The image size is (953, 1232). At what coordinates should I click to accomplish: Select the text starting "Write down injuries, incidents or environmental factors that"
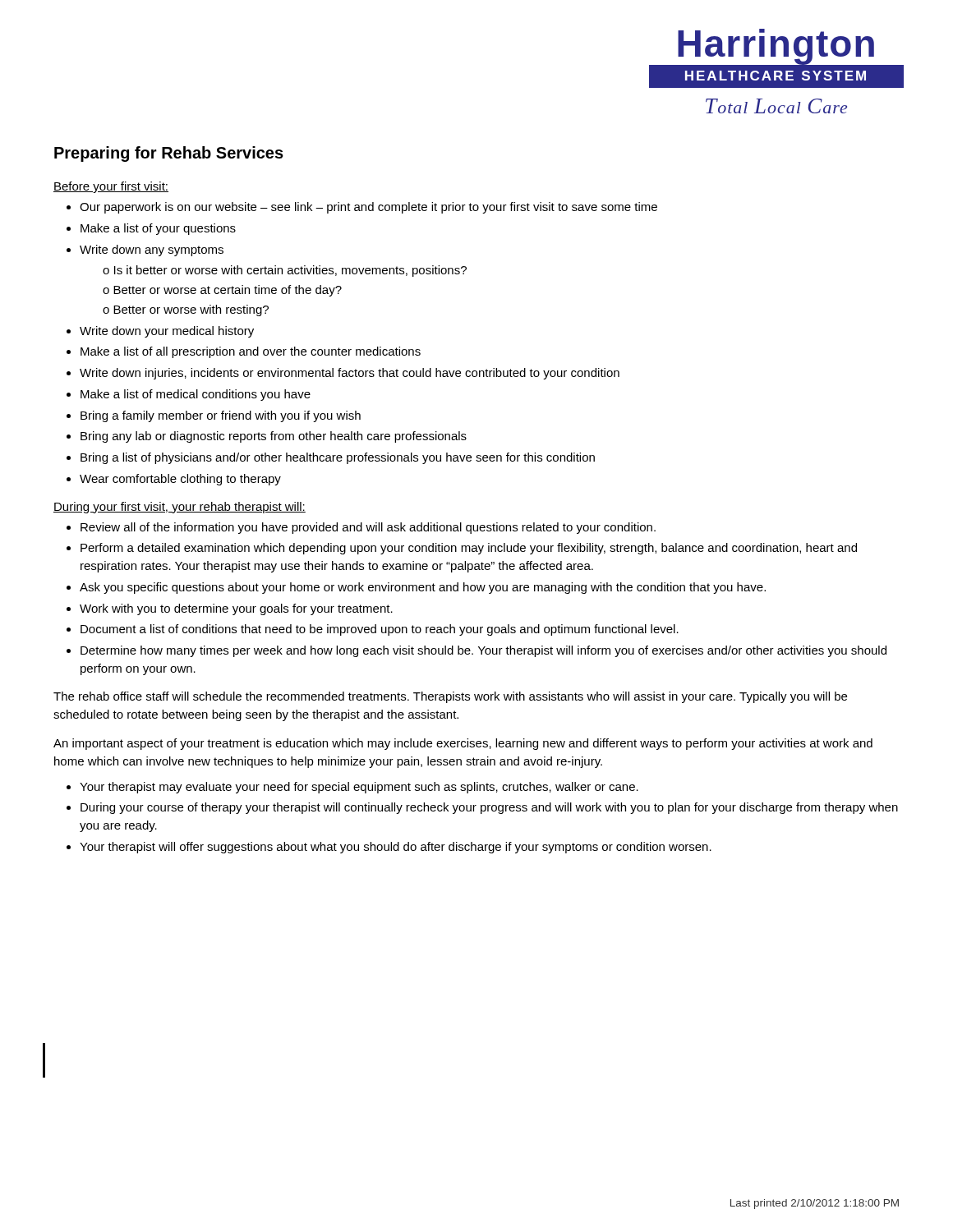[490, 373]
